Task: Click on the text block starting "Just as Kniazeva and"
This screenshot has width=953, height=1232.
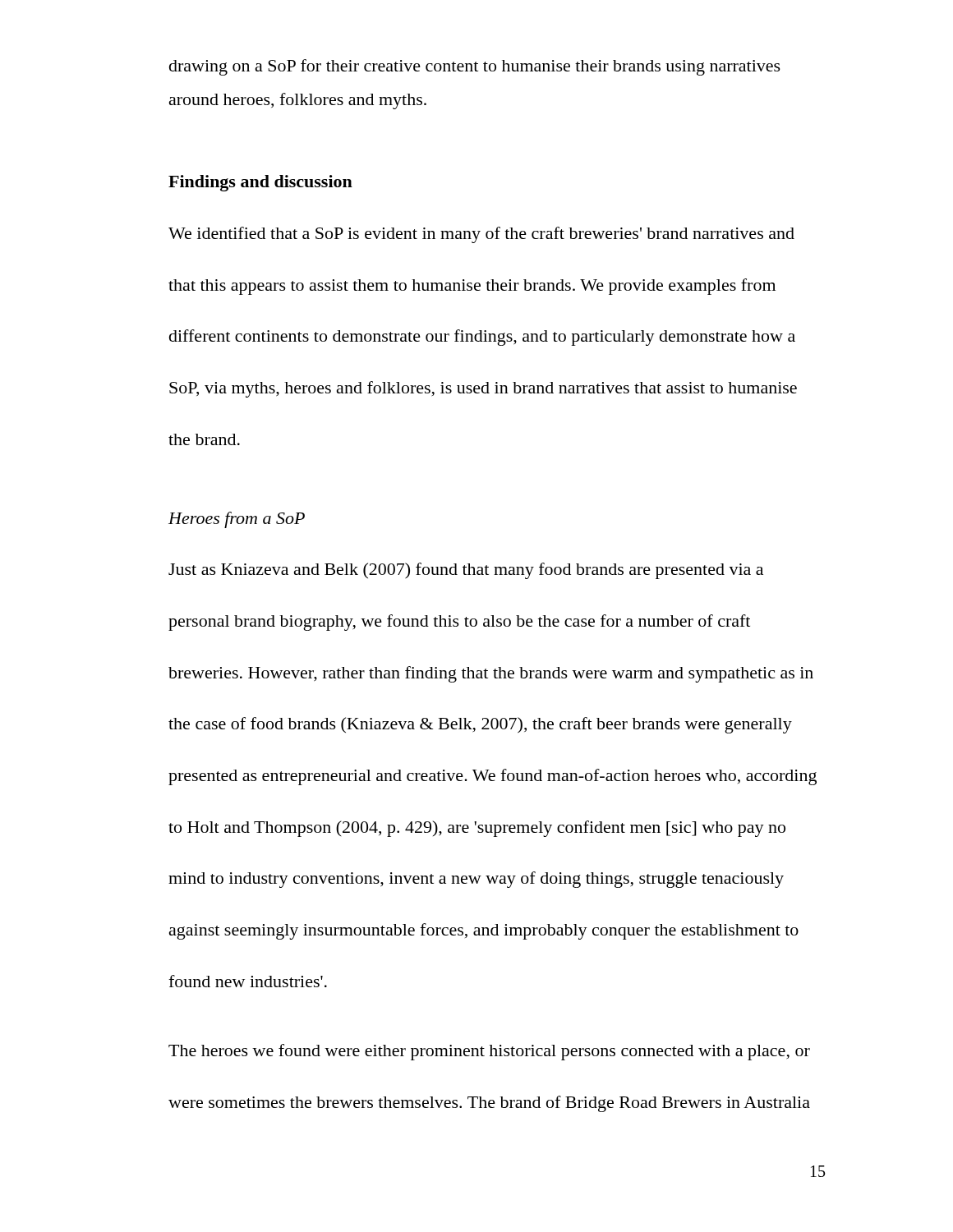Action: pos(497,776)
